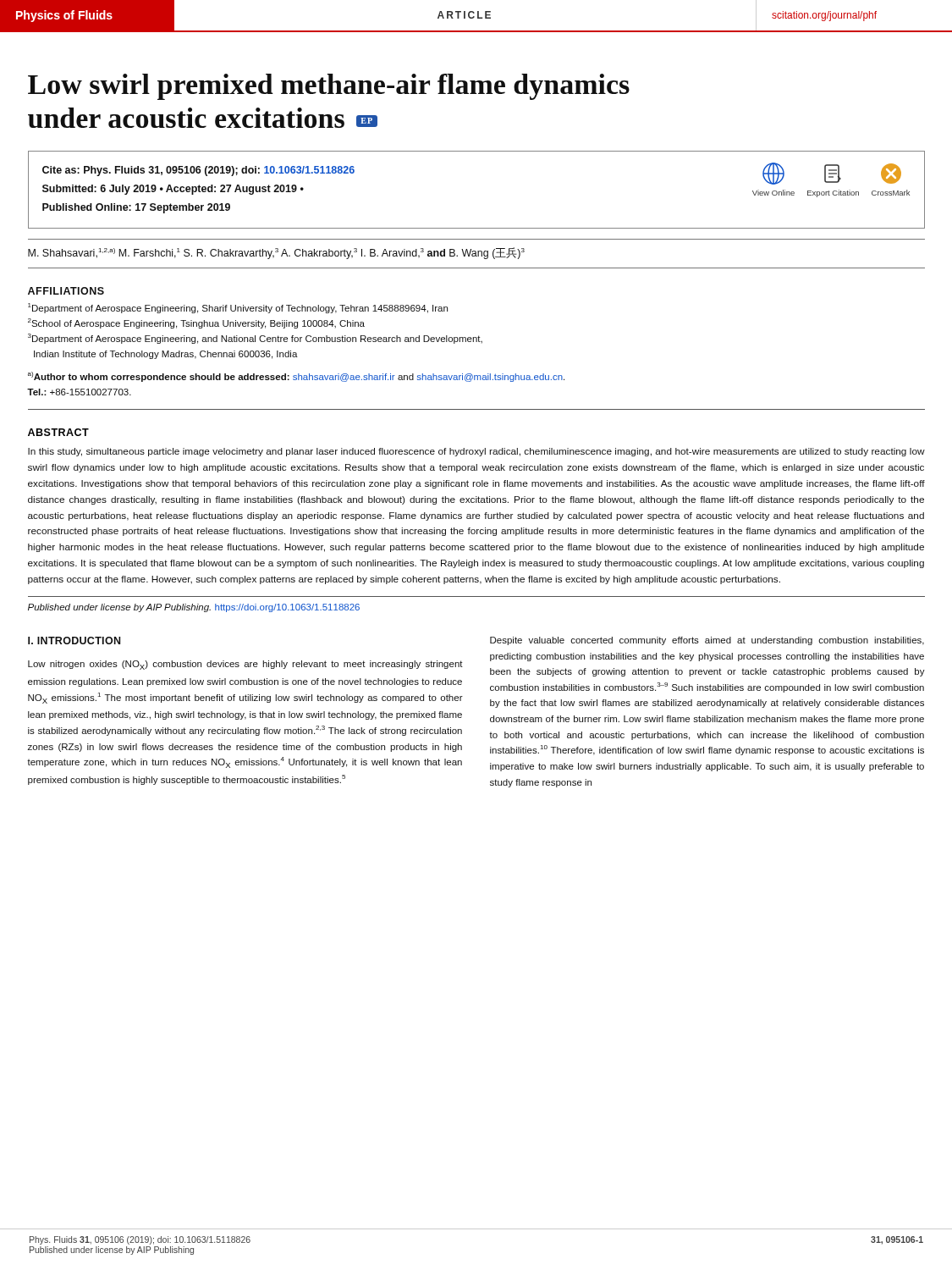Find the text block that reads "a)Author to whom correspondence should be addressed: shahsavari@ae.sharif.ir"
The image size is (952, 1270).
pyautogui.click(x=297, y=384)
